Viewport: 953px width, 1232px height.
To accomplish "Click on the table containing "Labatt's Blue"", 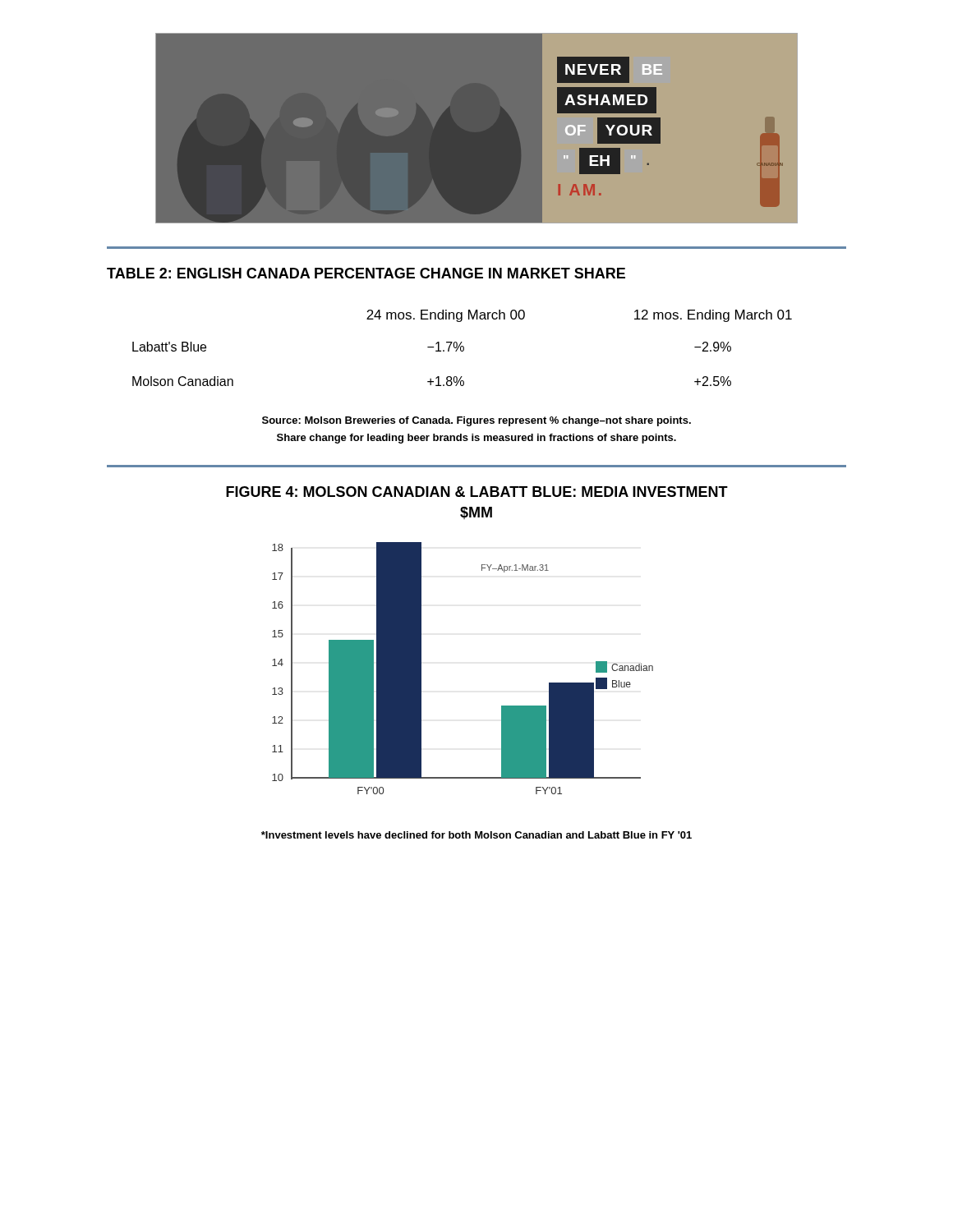I will coord(476,350).
